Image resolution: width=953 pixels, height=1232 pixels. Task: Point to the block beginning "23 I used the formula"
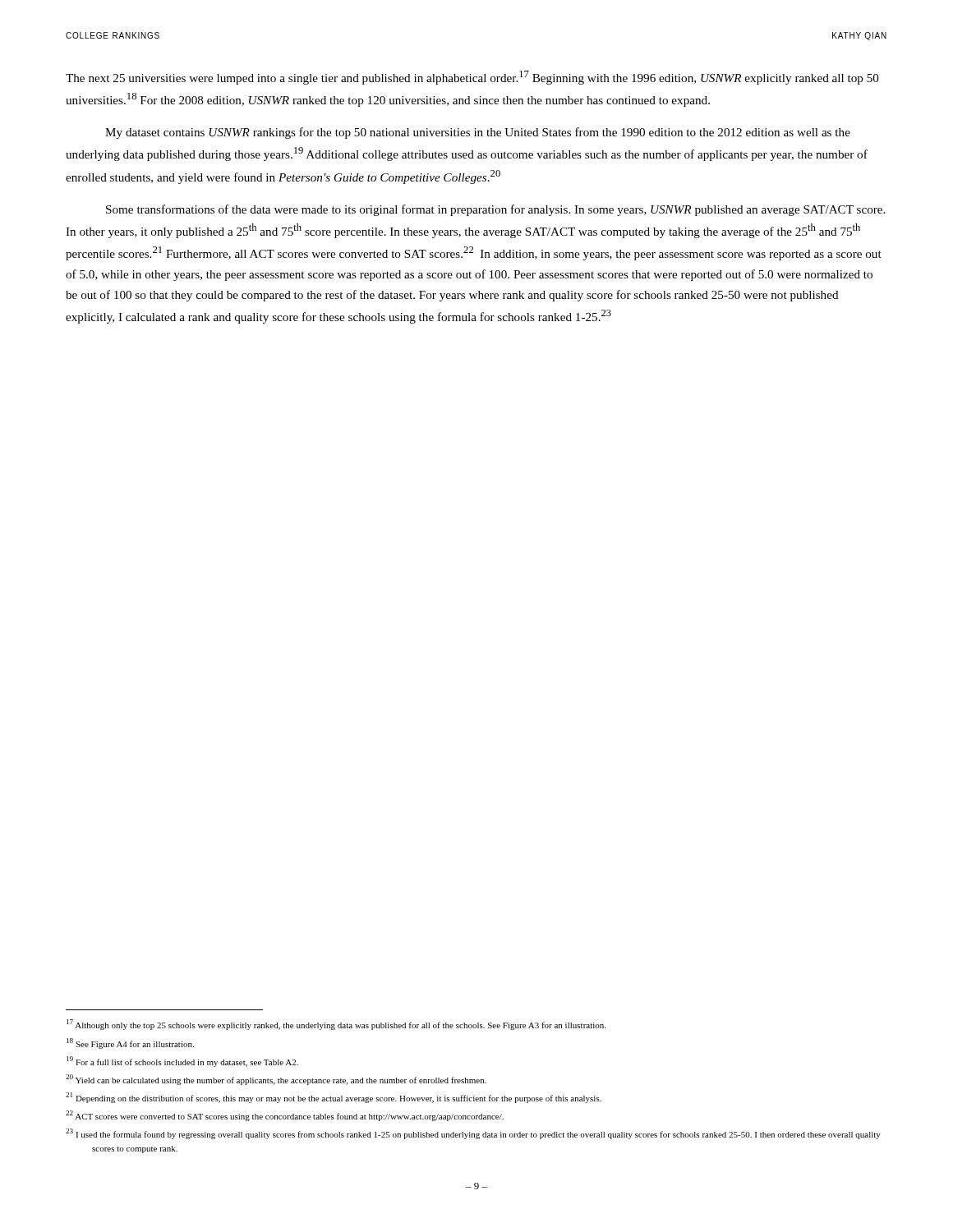(x=473, y=1140)
